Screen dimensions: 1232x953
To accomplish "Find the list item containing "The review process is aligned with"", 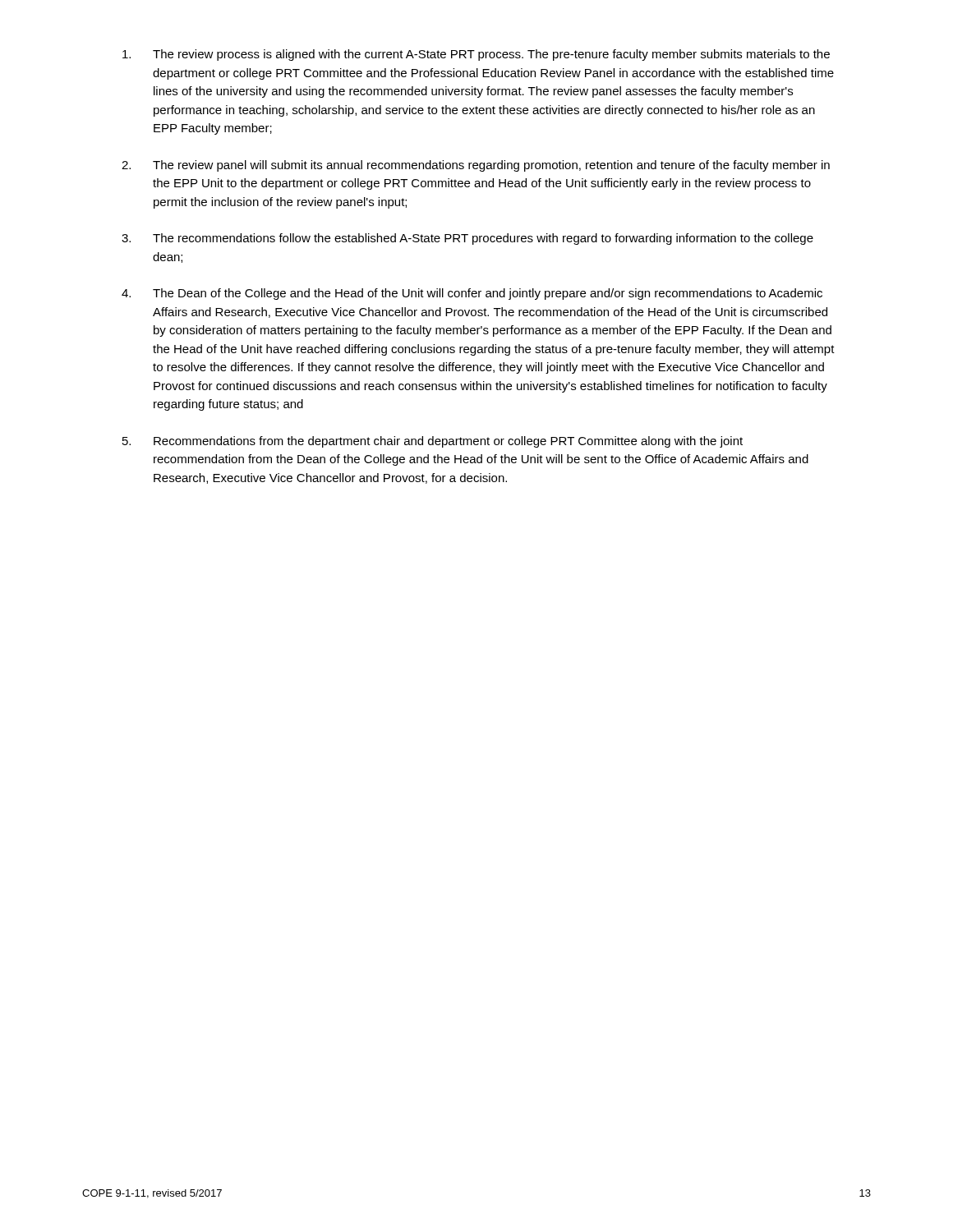I will tap(479, 91).
